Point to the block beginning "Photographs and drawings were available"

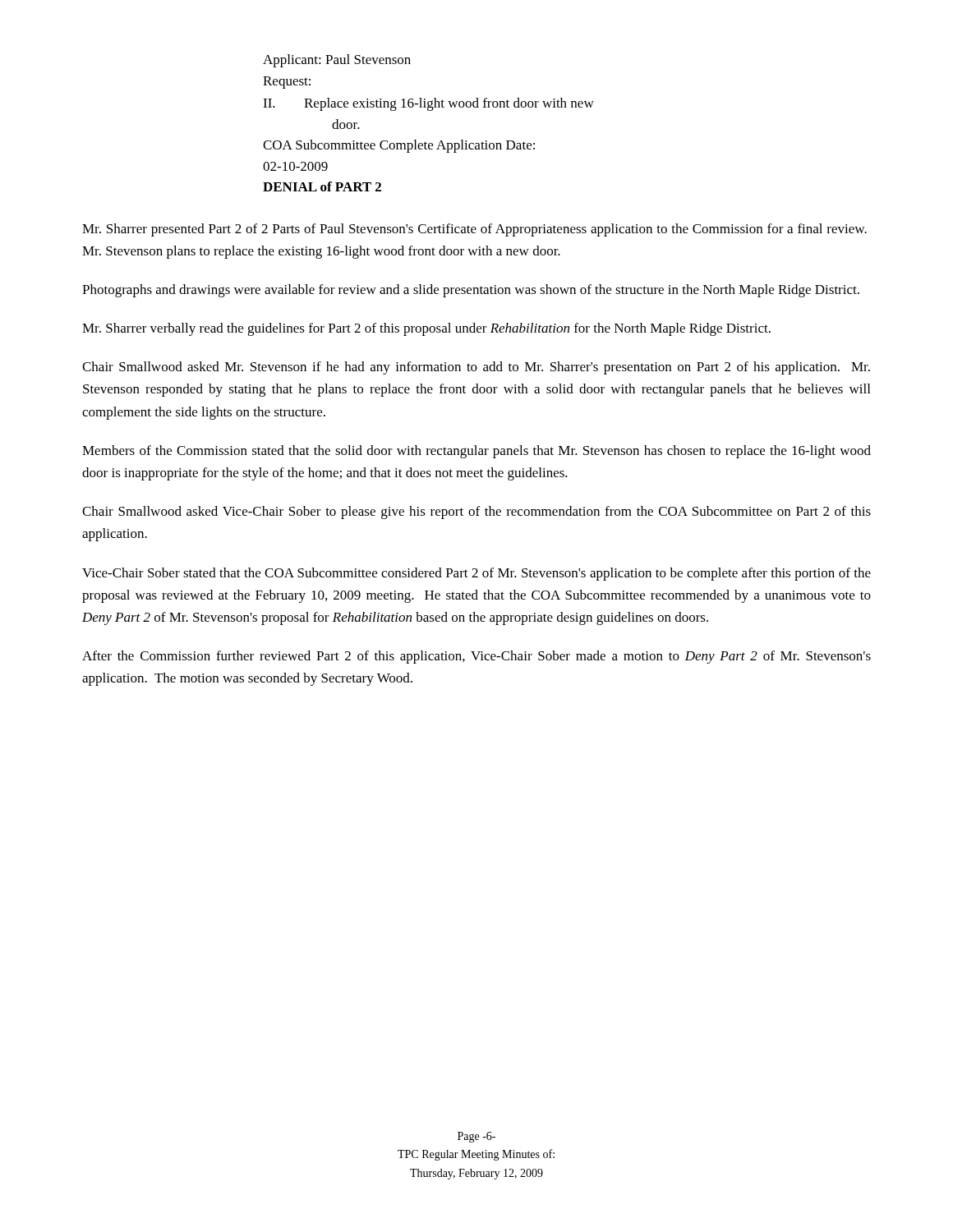pyautogui.click(x=471, y=289)
